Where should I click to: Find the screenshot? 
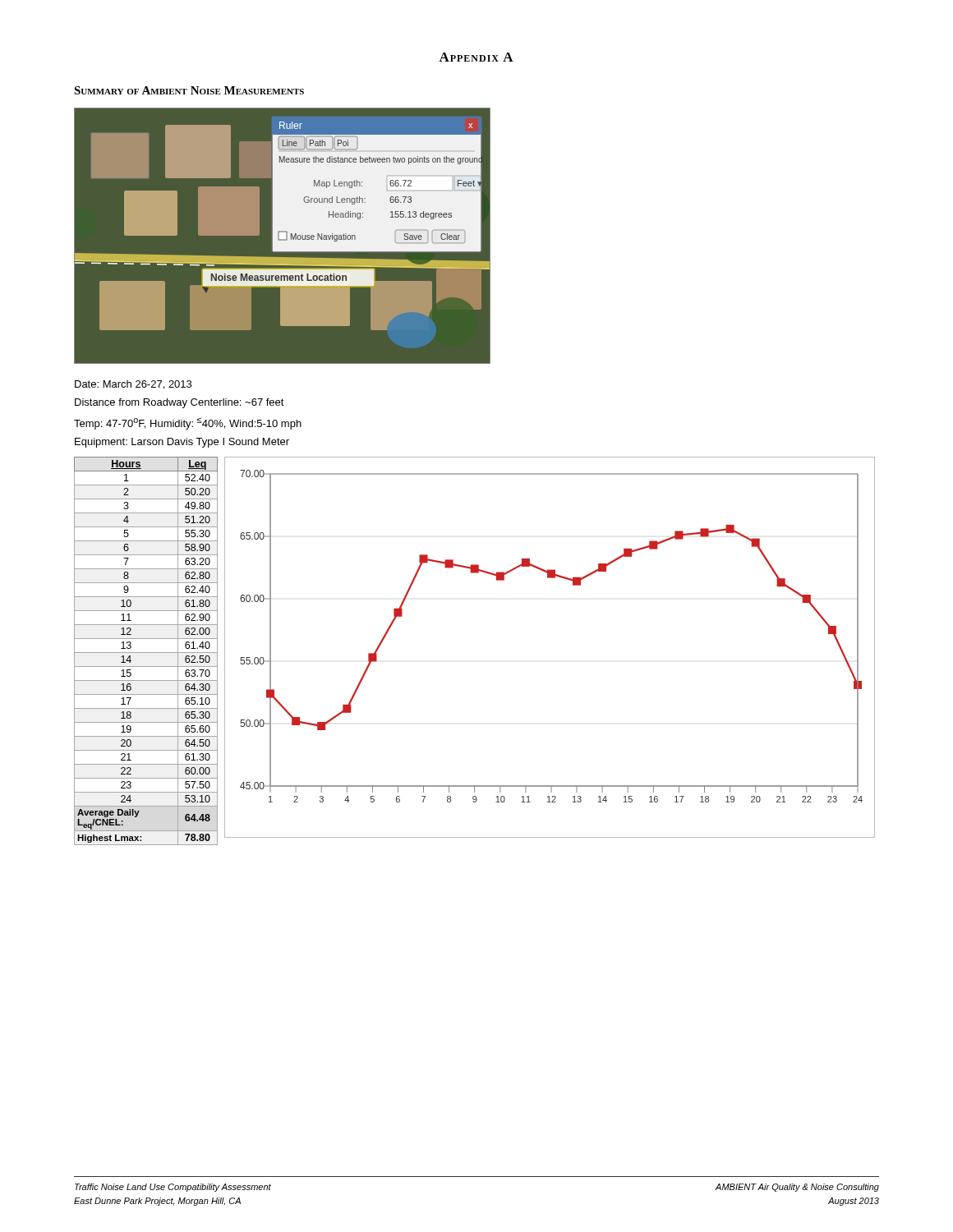(282, 236)
